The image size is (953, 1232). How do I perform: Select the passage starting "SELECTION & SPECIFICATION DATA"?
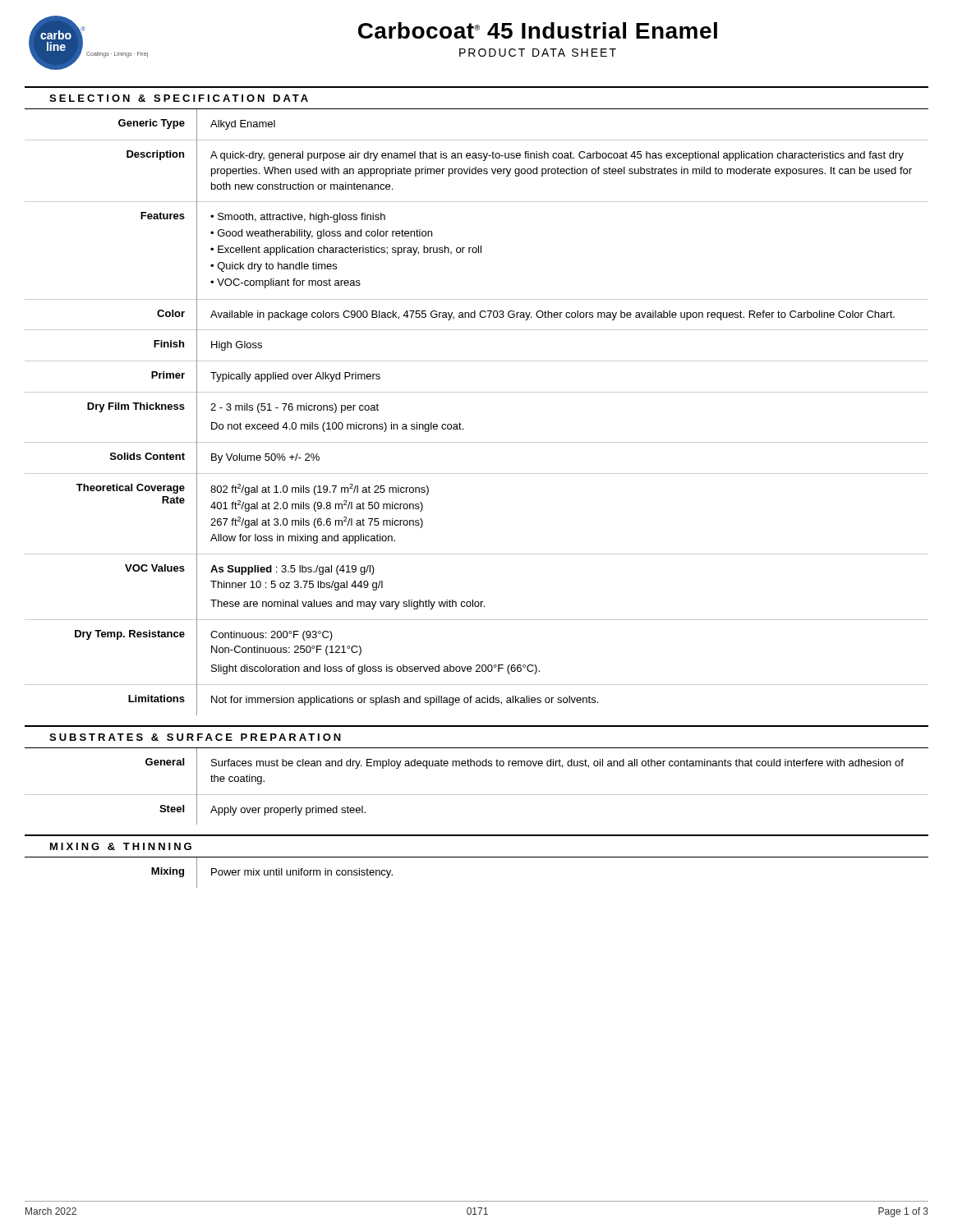coord(180,98)
